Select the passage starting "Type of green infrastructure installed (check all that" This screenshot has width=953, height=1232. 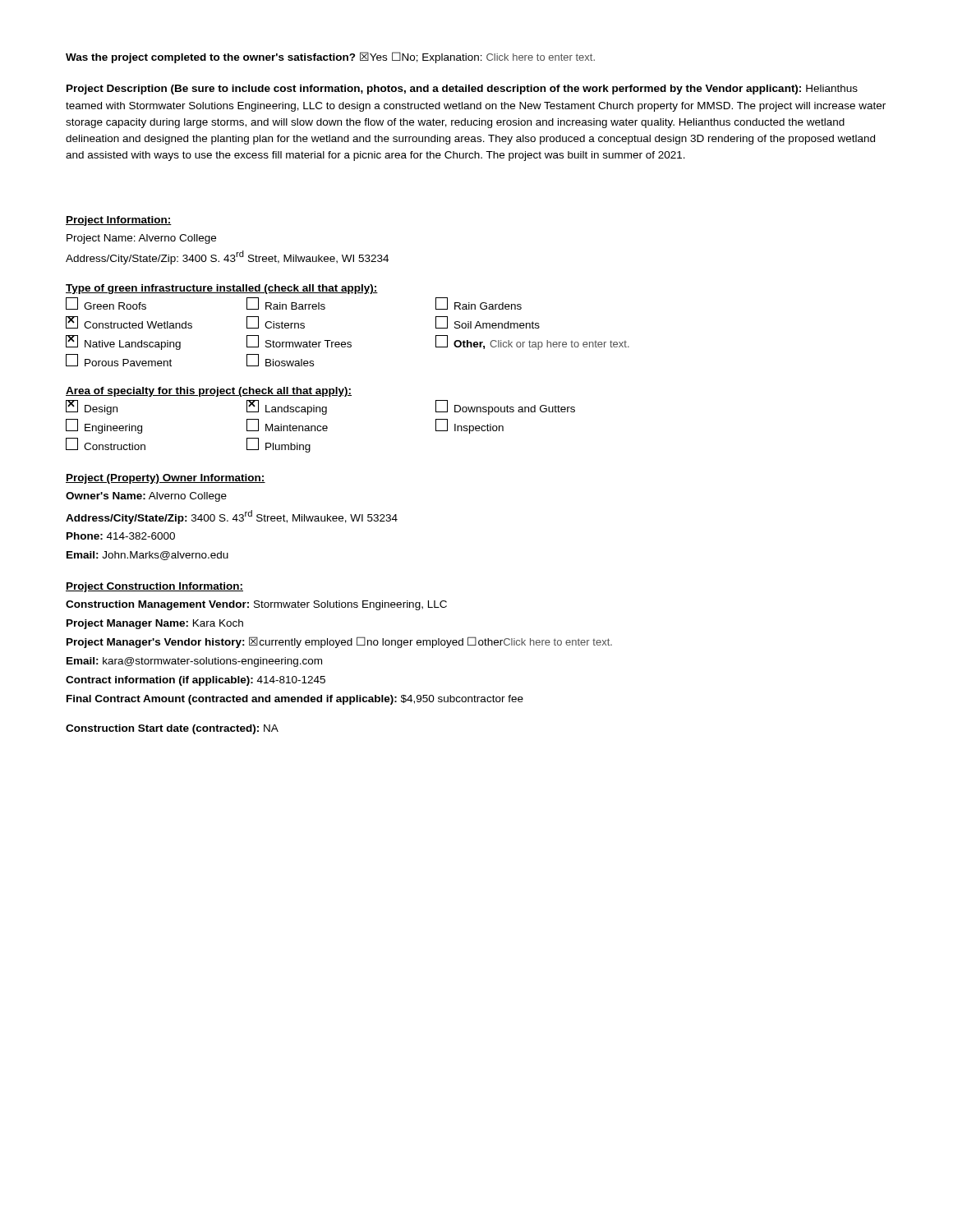(222, 288)
